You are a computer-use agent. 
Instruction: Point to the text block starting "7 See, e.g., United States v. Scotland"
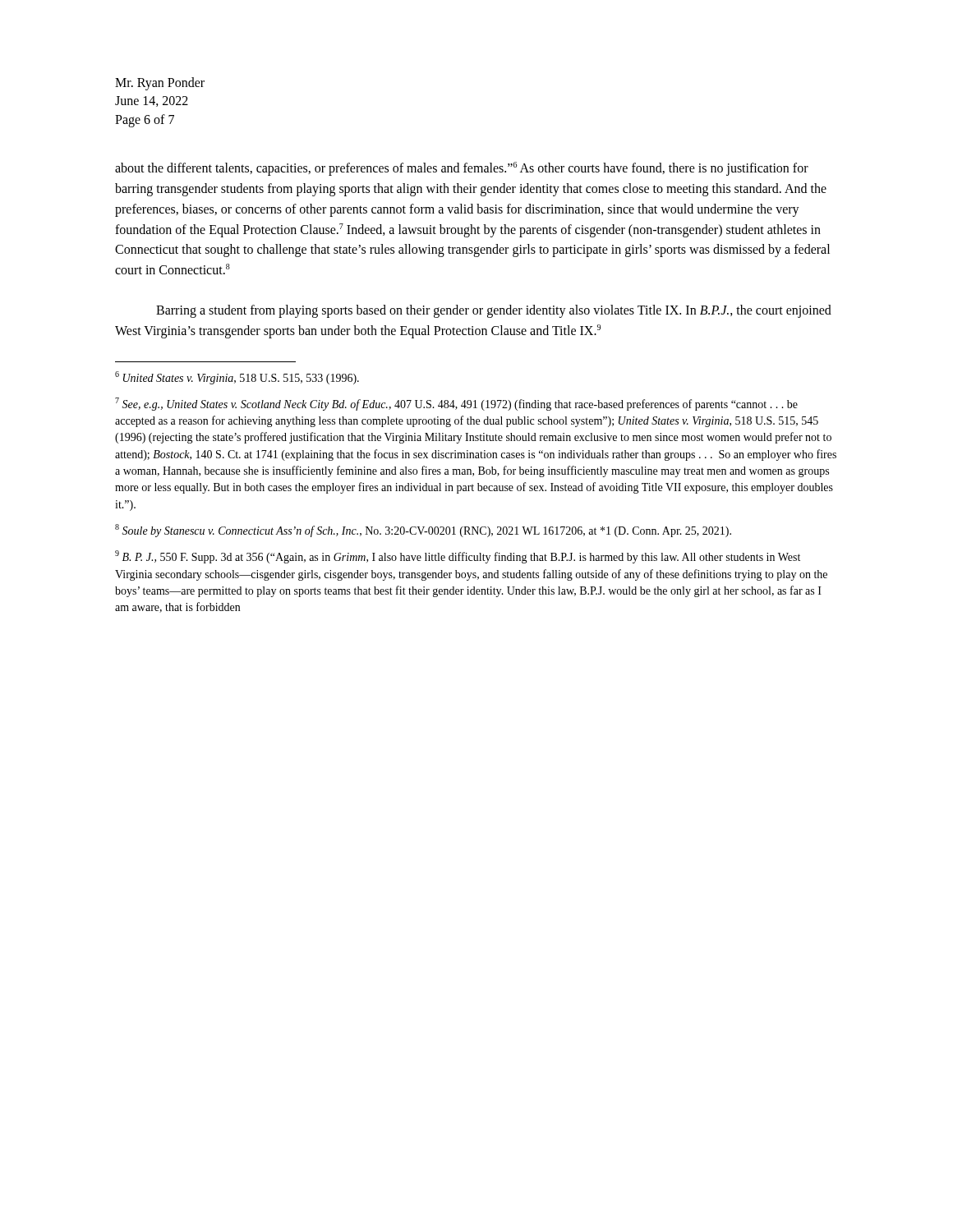tap(476, 454)
